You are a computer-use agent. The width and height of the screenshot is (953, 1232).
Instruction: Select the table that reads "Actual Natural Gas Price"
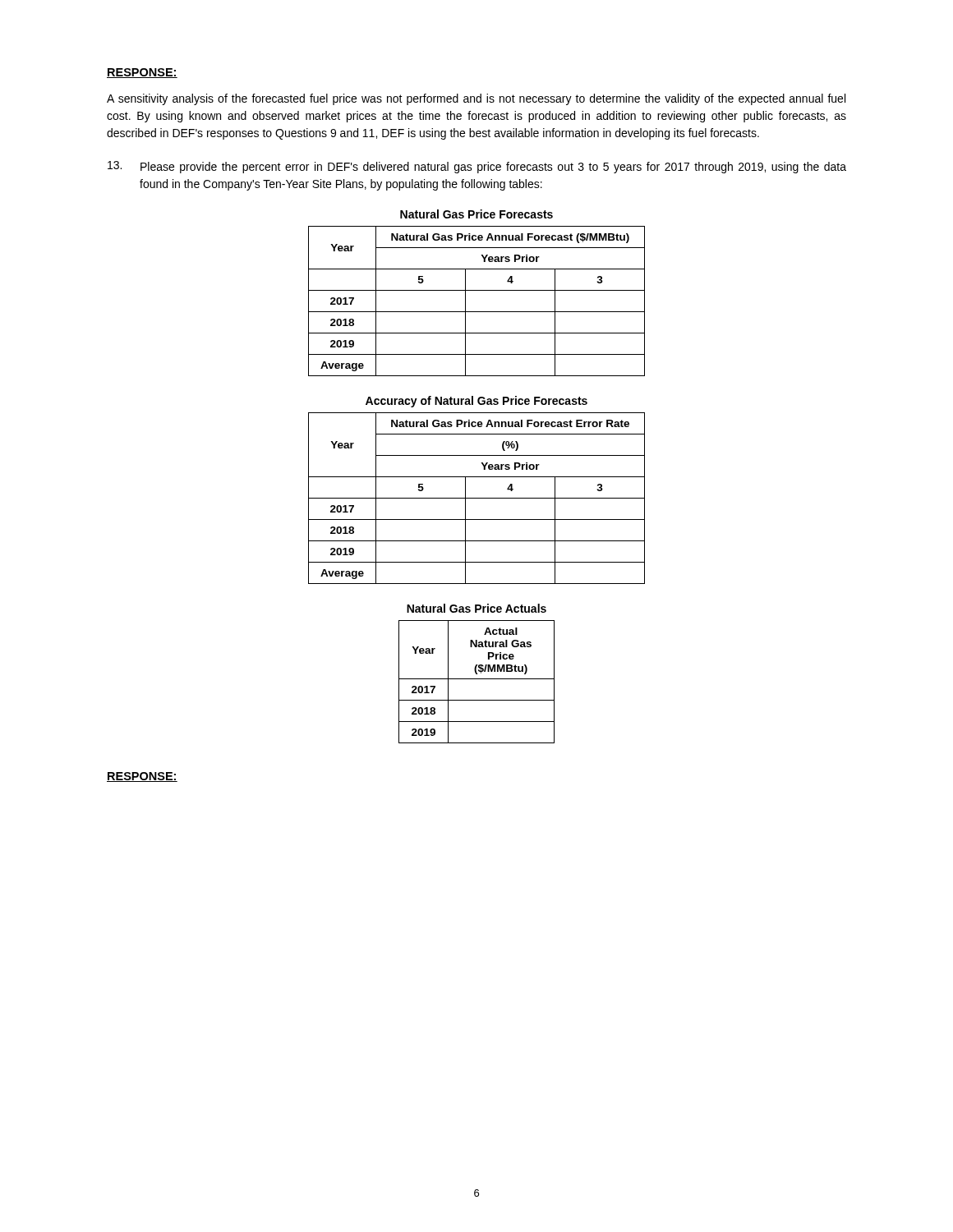476,682
